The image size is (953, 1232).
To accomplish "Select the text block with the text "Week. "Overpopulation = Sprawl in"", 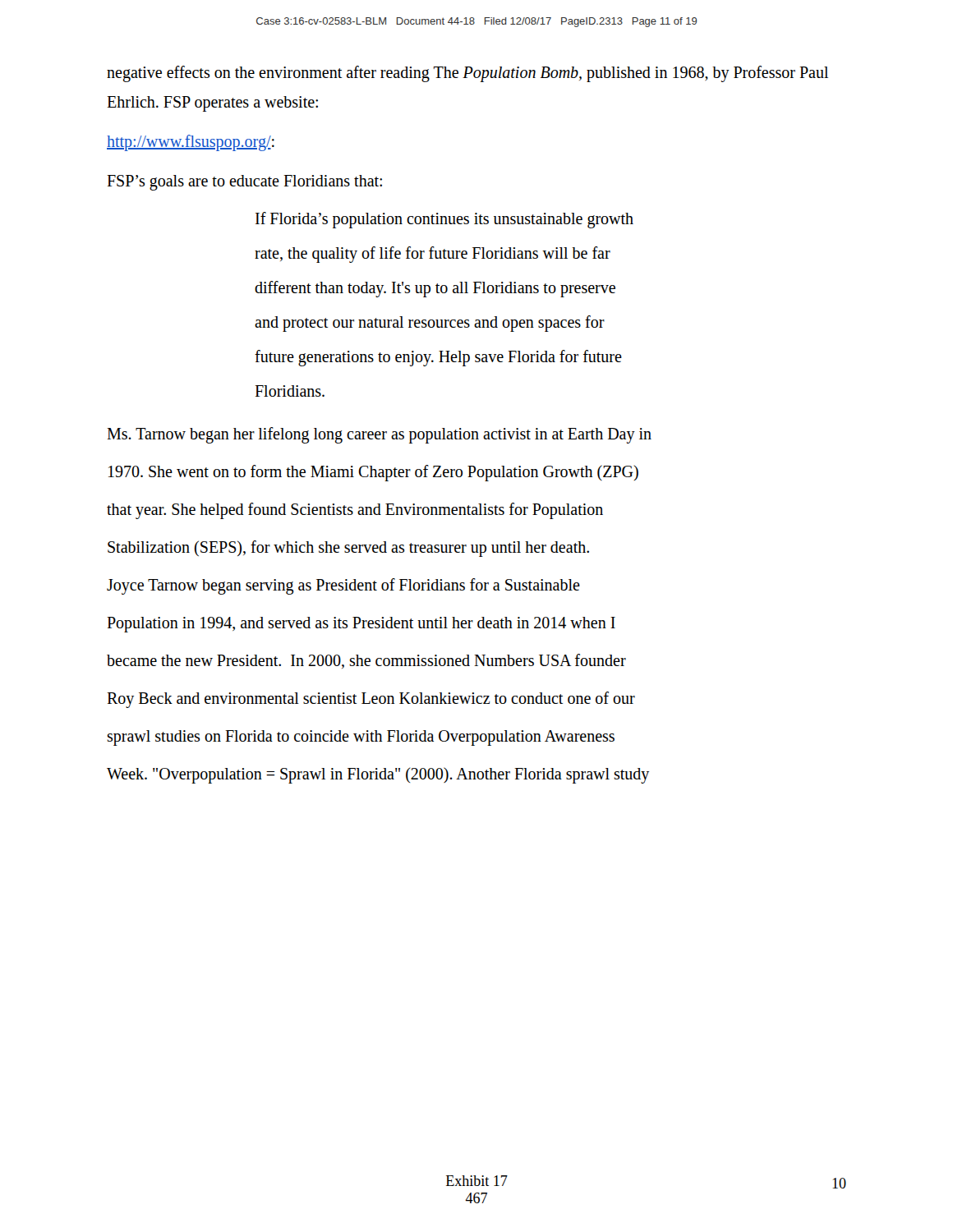I will [378, 774].
